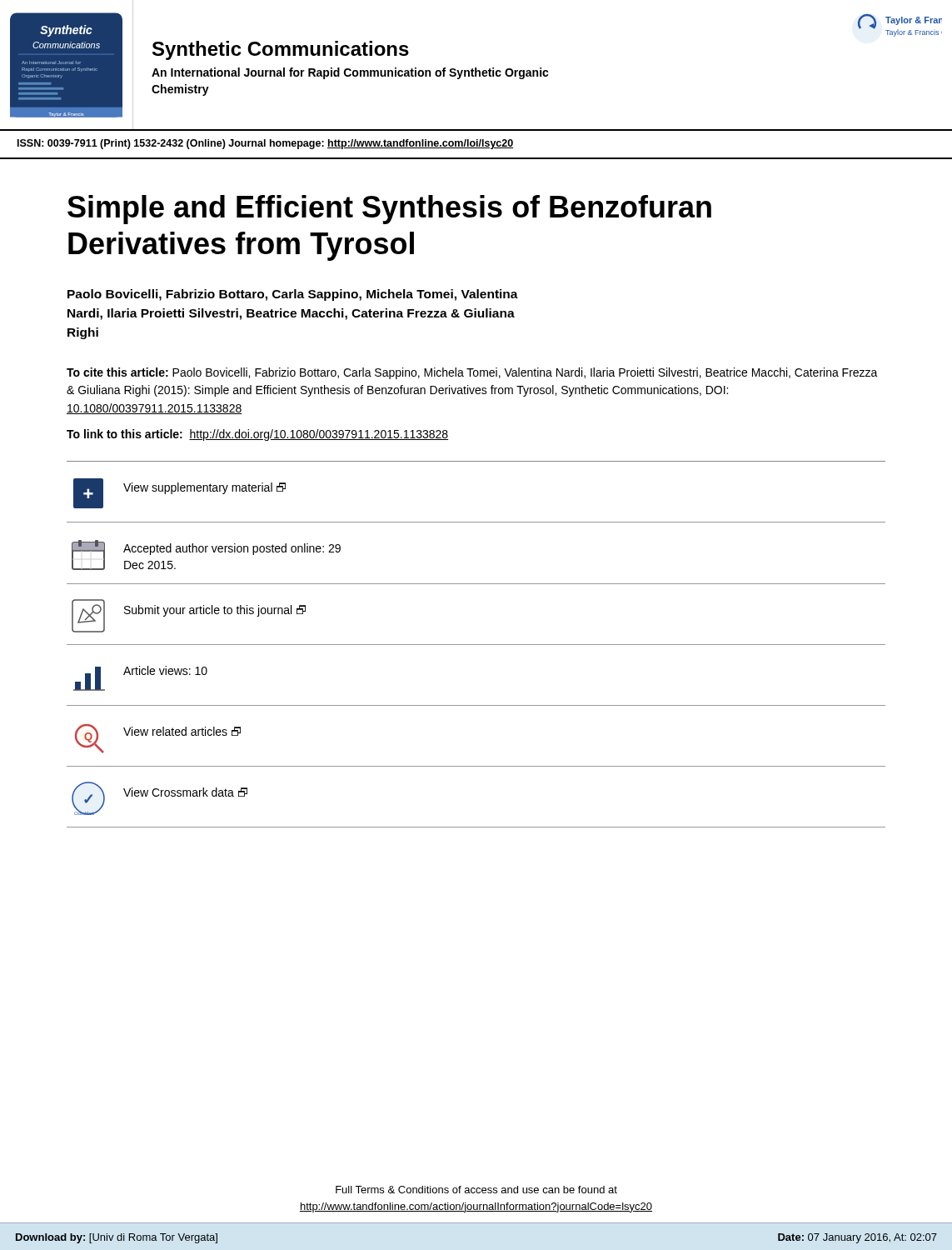952x1250 pixels.
Task: Select the passage starting "Full Terms & Conditions"
Action: pyautogui.click(x=476, y=1198)
